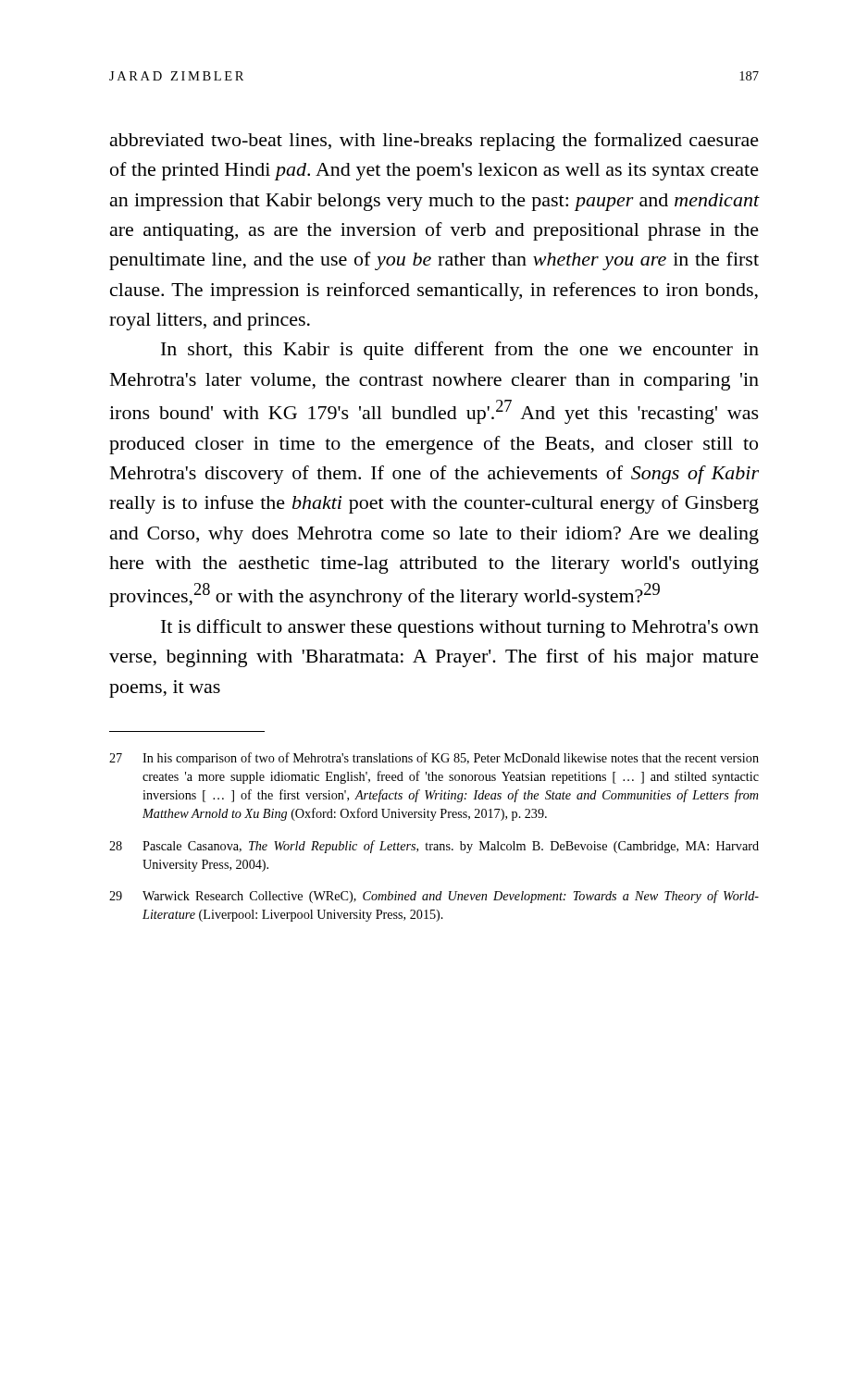Image resolution: width=868 pixels, height=1388 pixels.
Task: Where is the passage that starts "28 Pascale Casanova, The World Republic of"?
Action: point(434,855)
